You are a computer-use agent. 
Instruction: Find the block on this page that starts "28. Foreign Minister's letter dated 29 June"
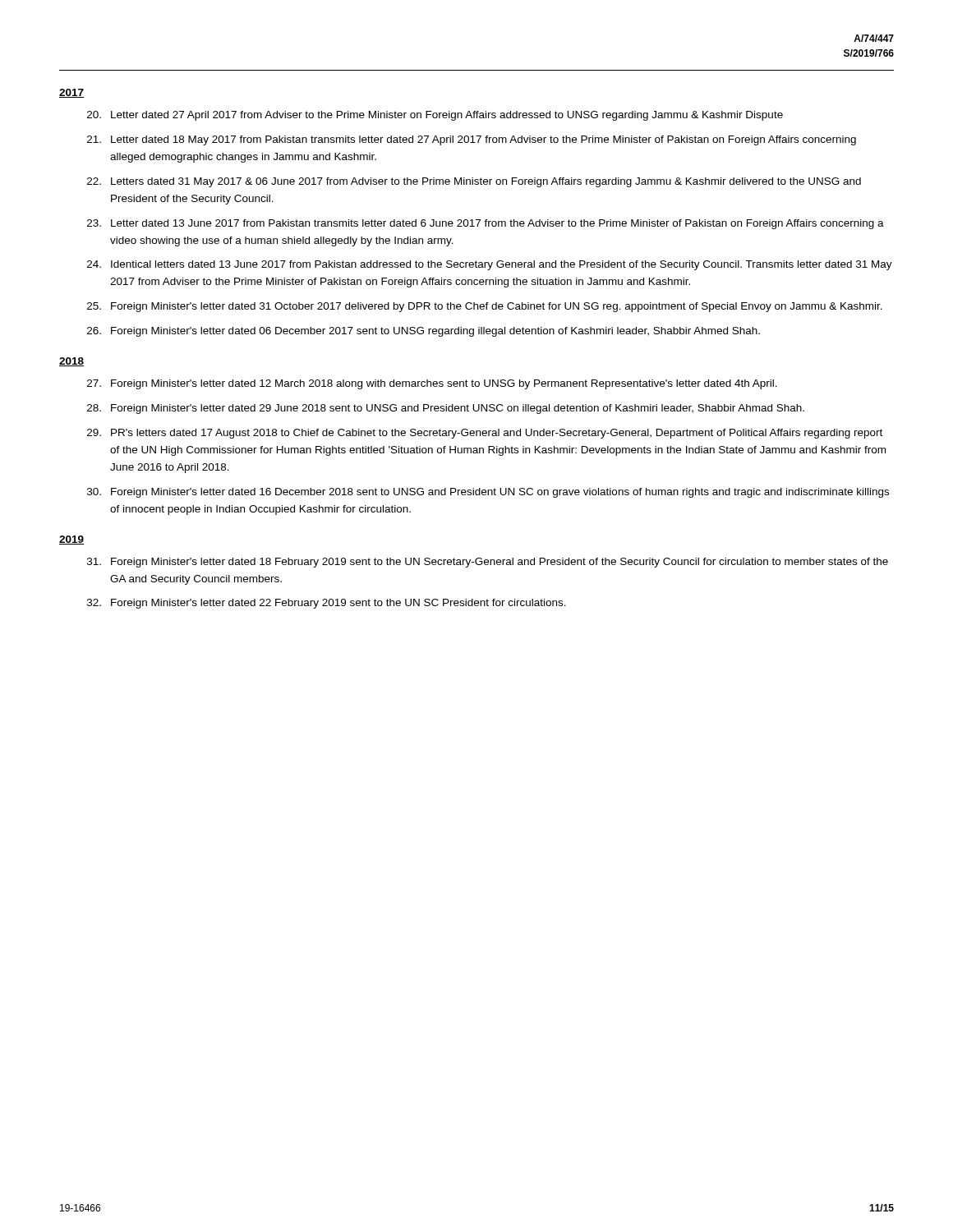(x=476, y=409)
